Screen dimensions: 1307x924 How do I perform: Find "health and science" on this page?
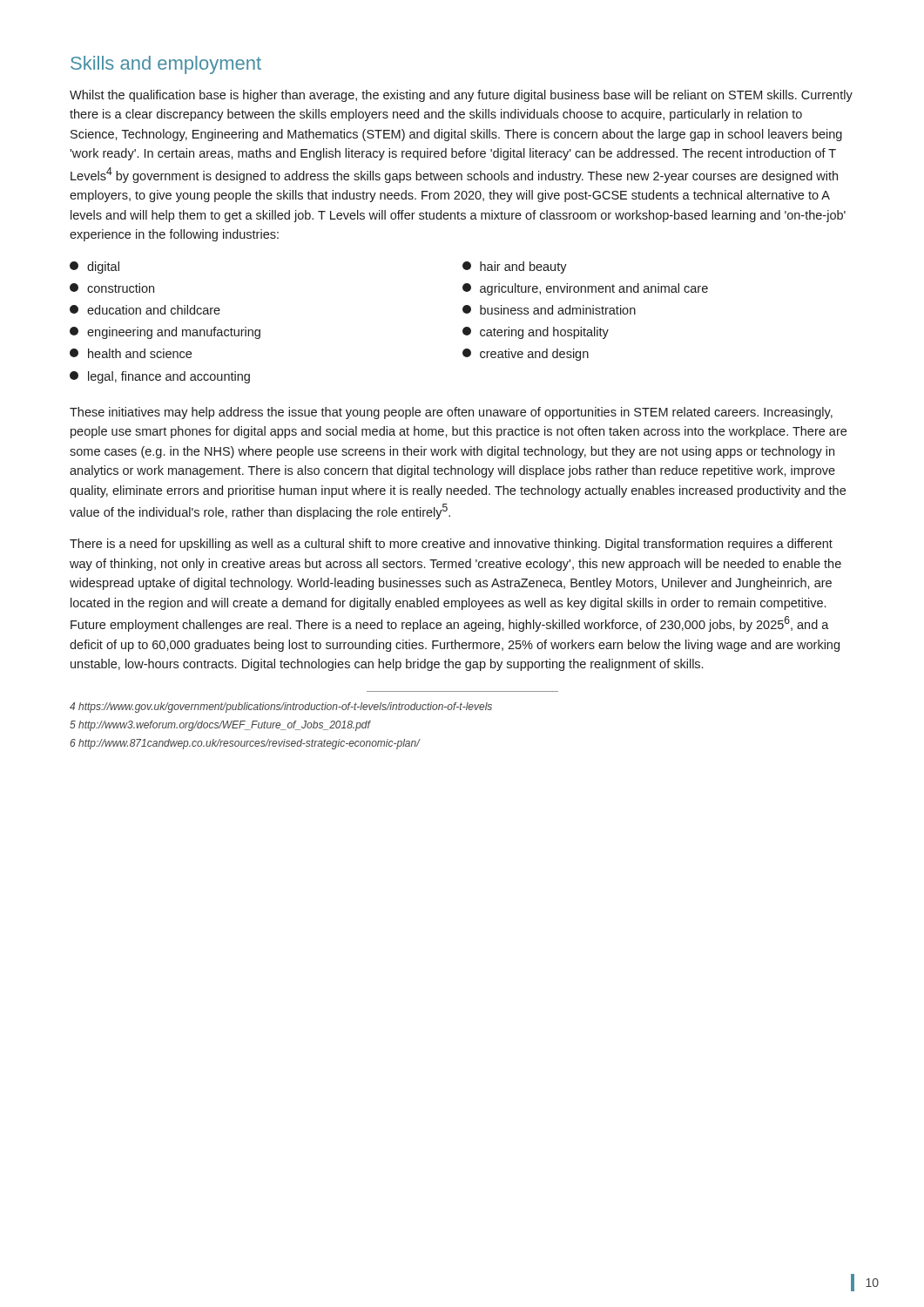[x=131, y=355]
